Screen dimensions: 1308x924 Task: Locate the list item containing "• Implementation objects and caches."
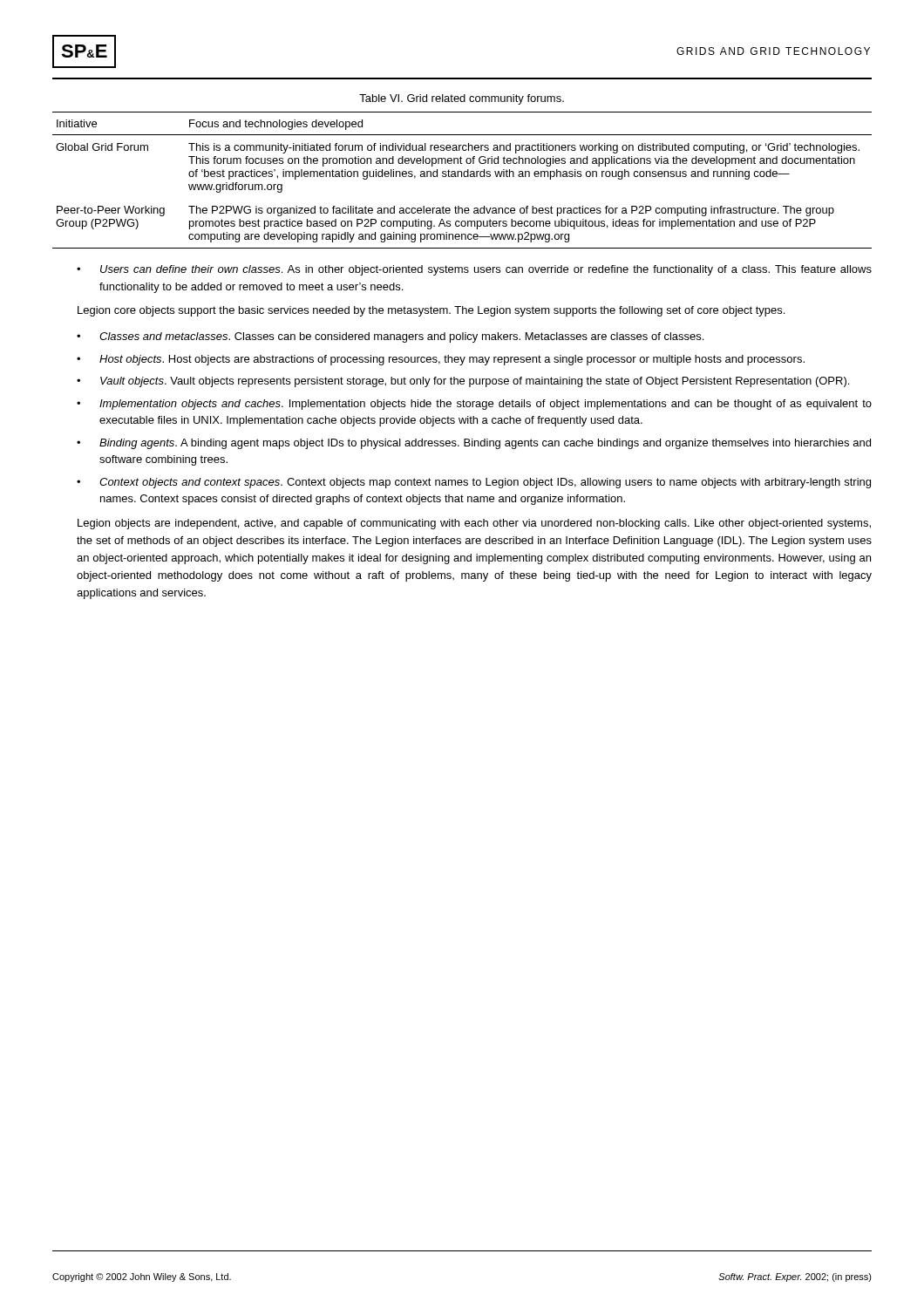coord(474,412)
